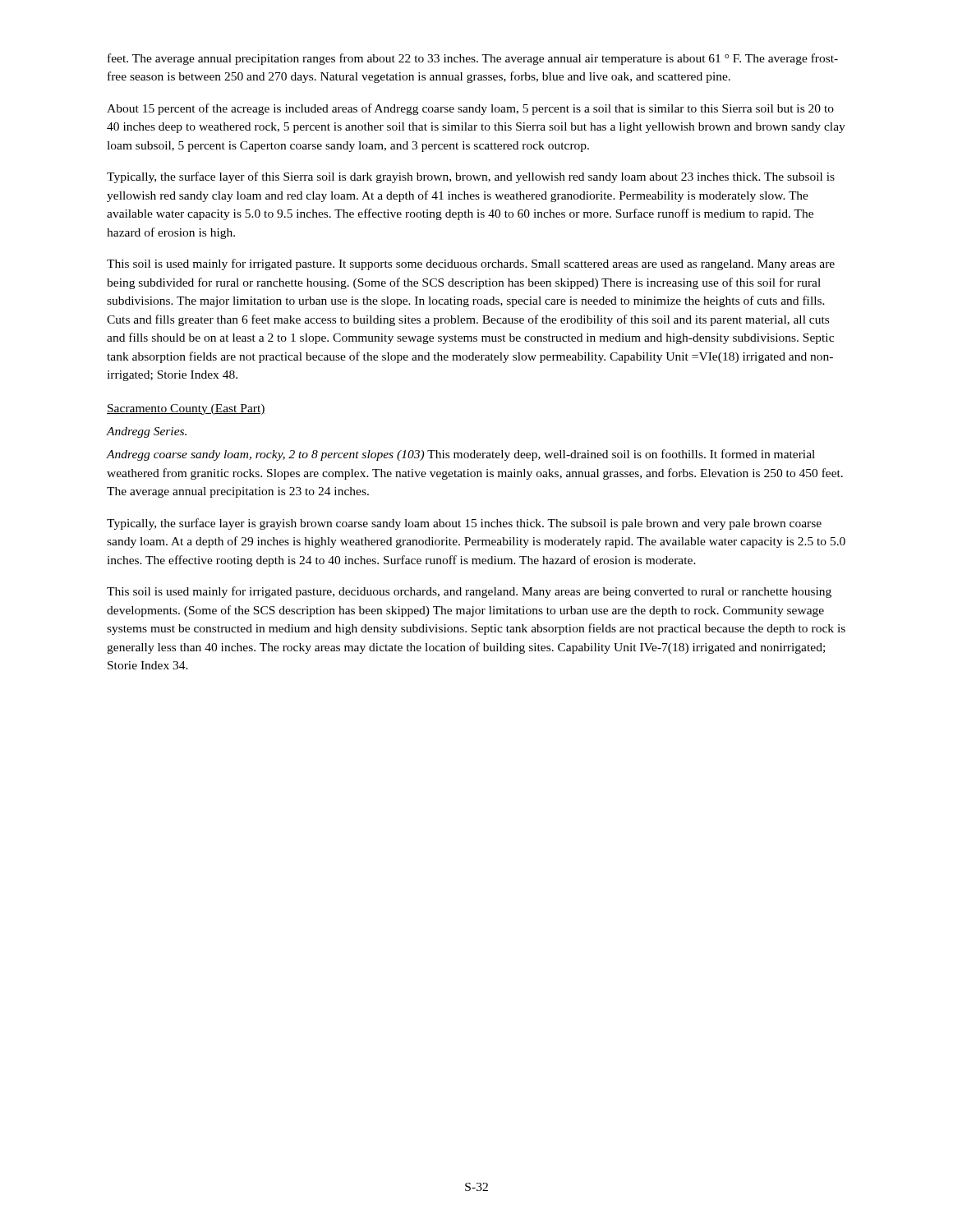The image size is (953, 1232).
Task: Locate the block of text that opens with "About 15 percent of the acreage is"
Action: [476, 126]
